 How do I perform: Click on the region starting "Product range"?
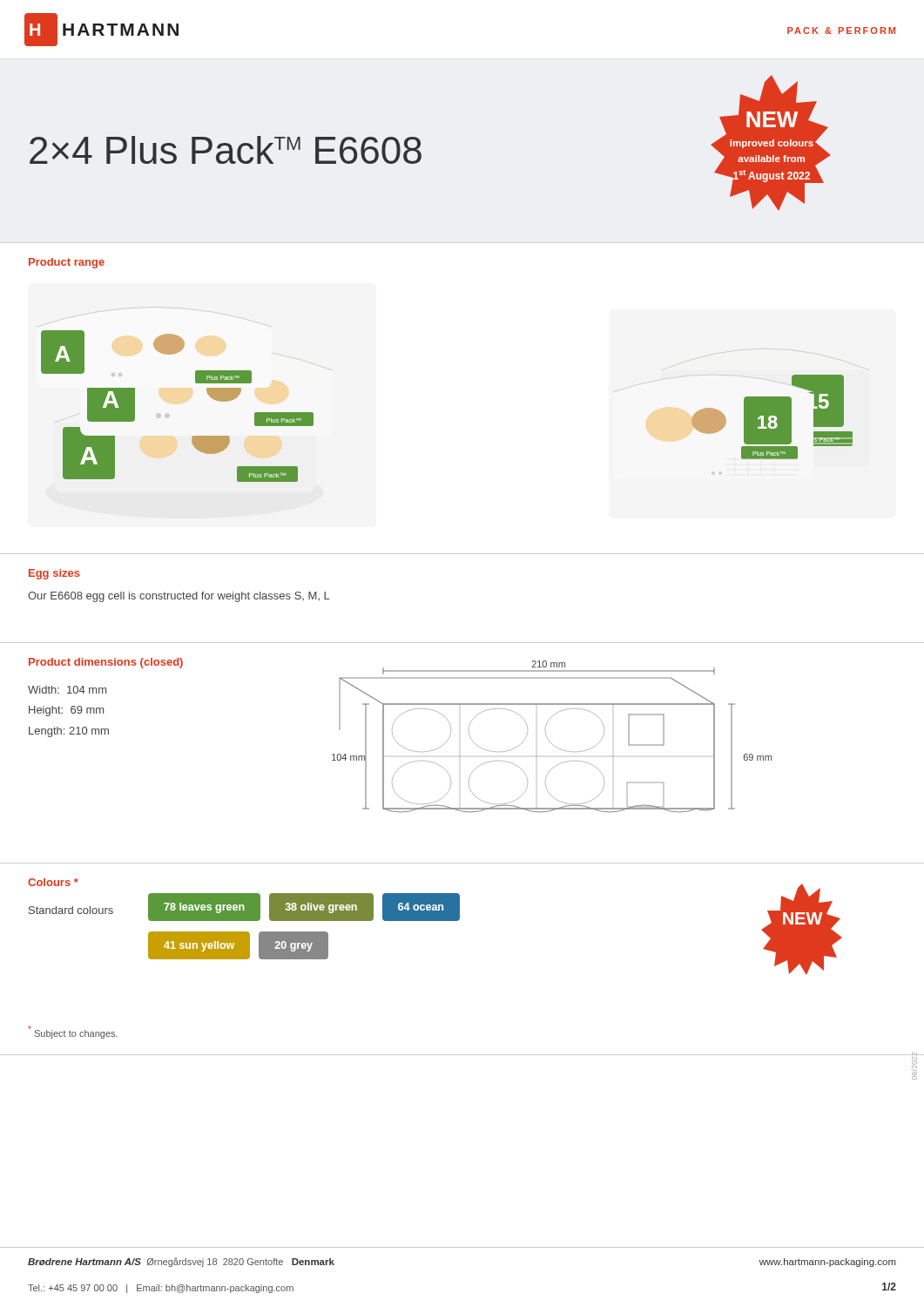tap(66, 262)
